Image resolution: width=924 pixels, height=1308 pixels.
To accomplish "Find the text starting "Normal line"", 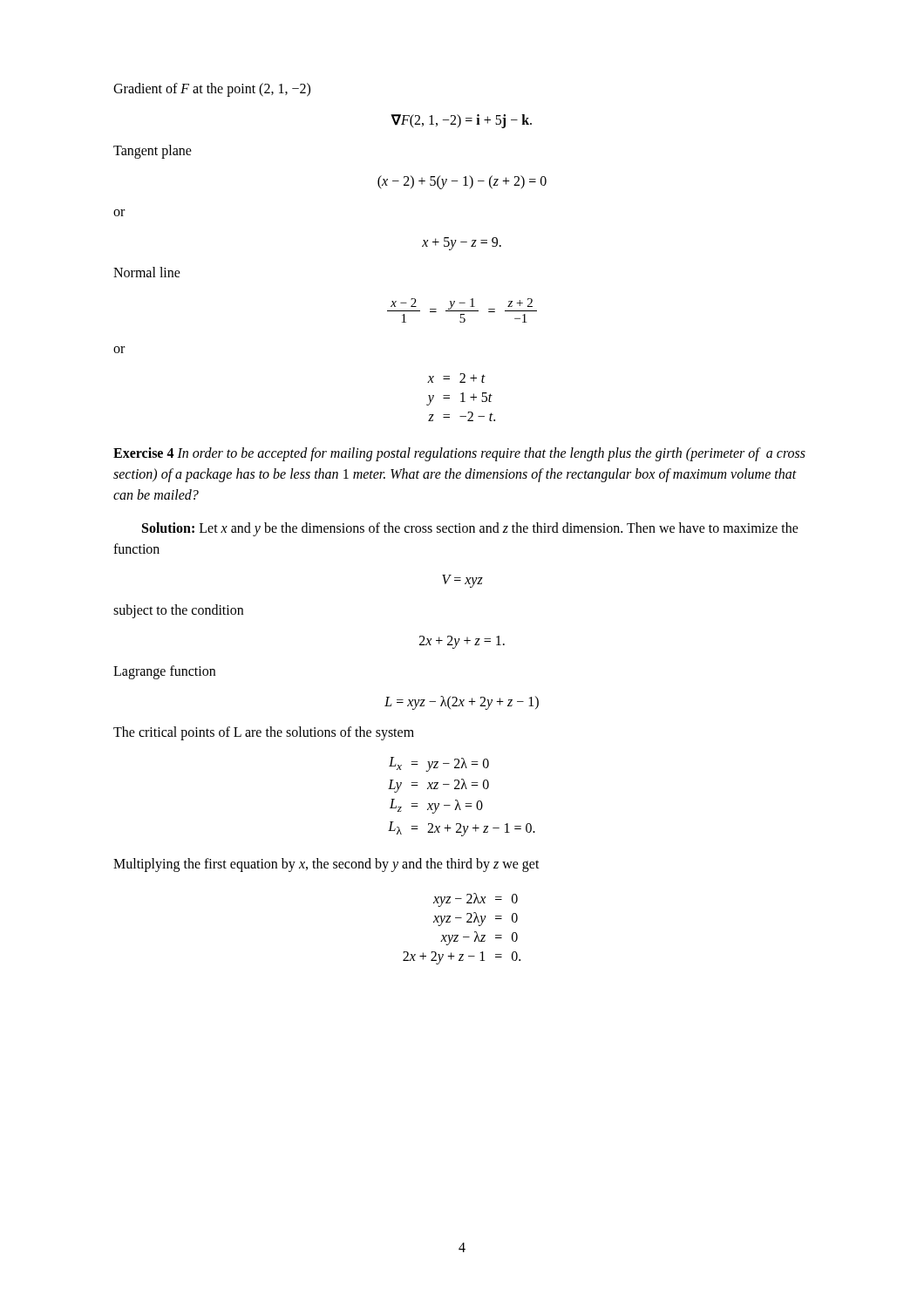I will point(147,273).
